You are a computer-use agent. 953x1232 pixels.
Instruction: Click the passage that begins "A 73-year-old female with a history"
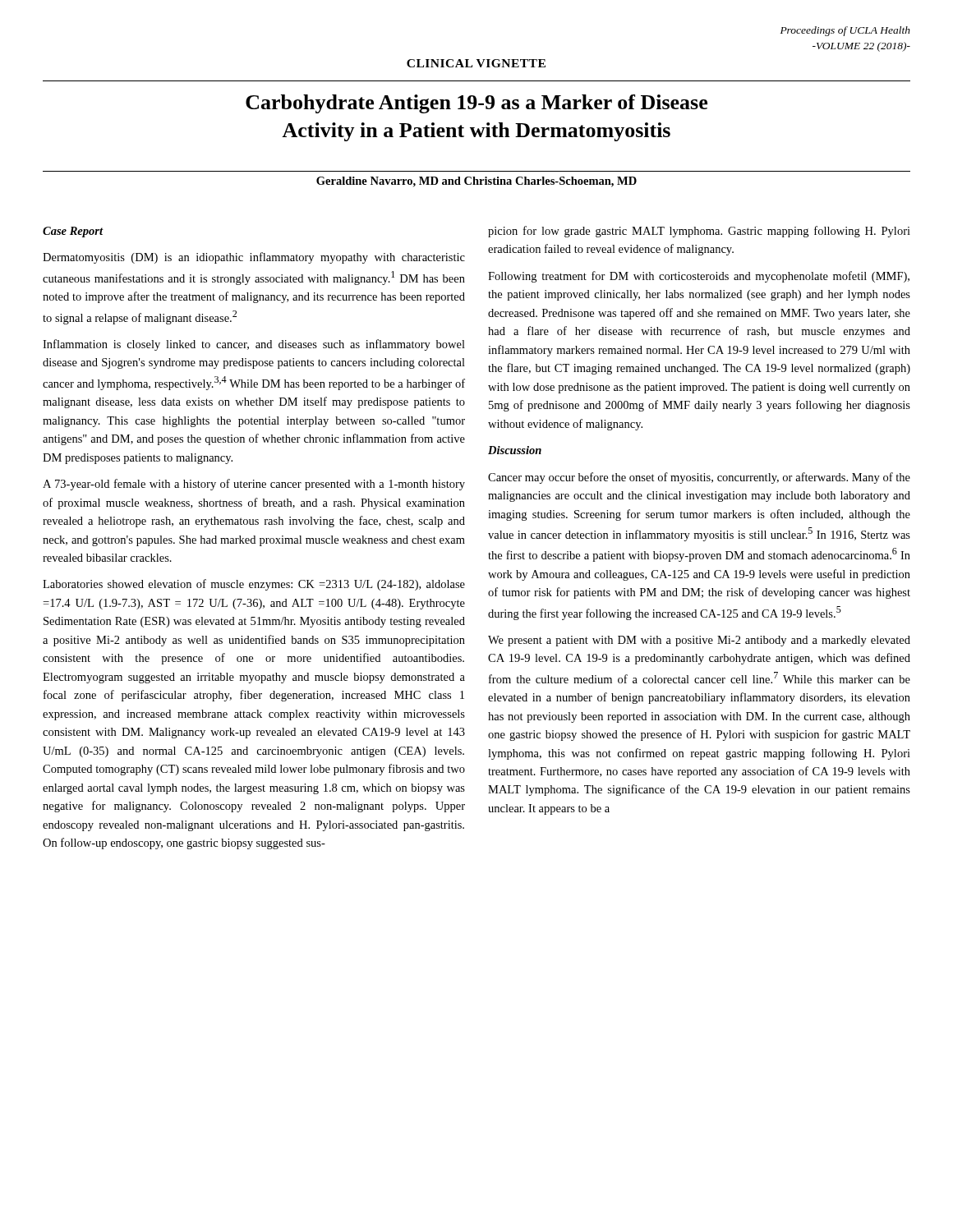click(254, 521)
